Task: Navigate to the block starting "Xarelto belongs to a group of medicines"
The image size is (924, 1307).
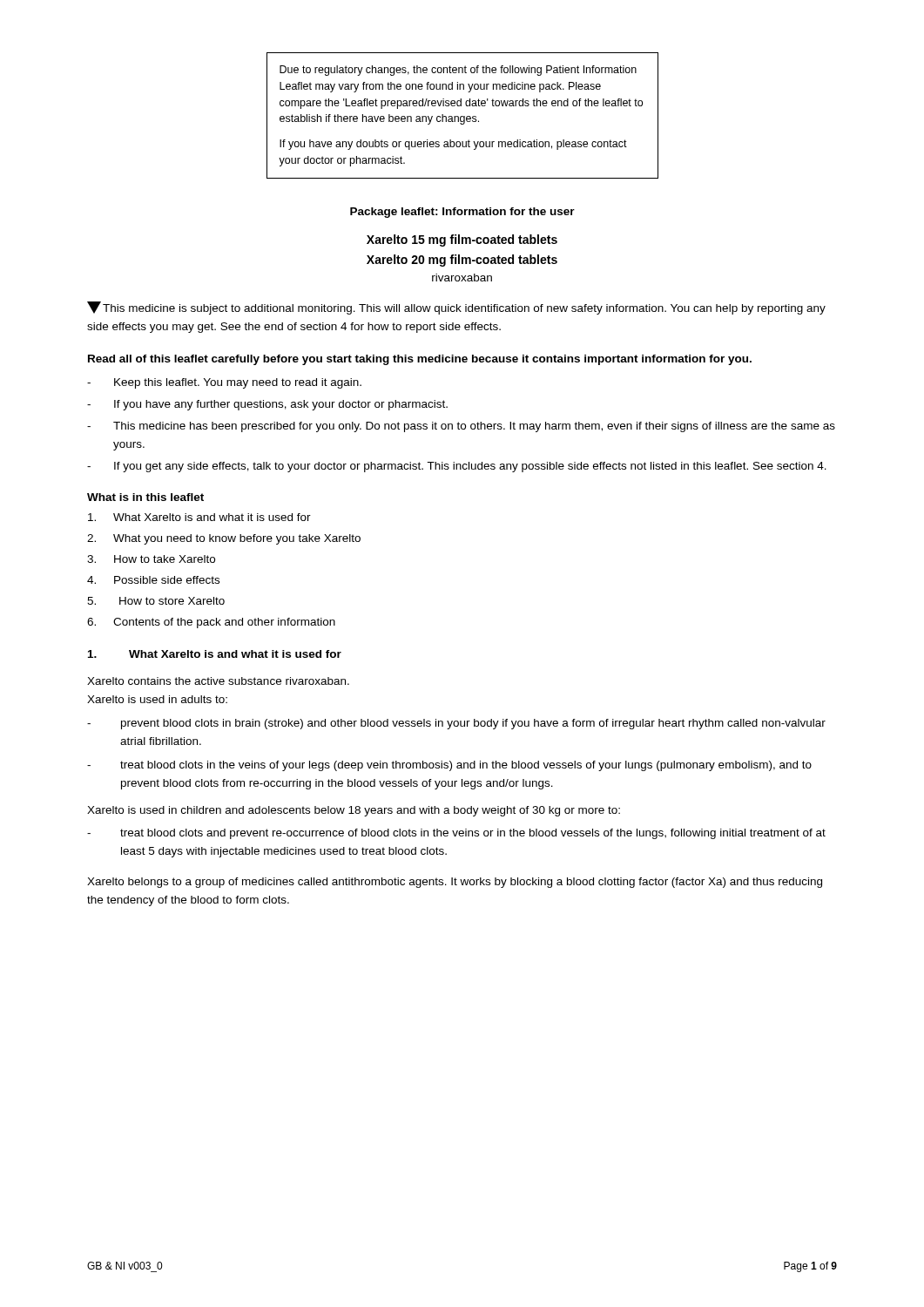Action: (455, 891)
